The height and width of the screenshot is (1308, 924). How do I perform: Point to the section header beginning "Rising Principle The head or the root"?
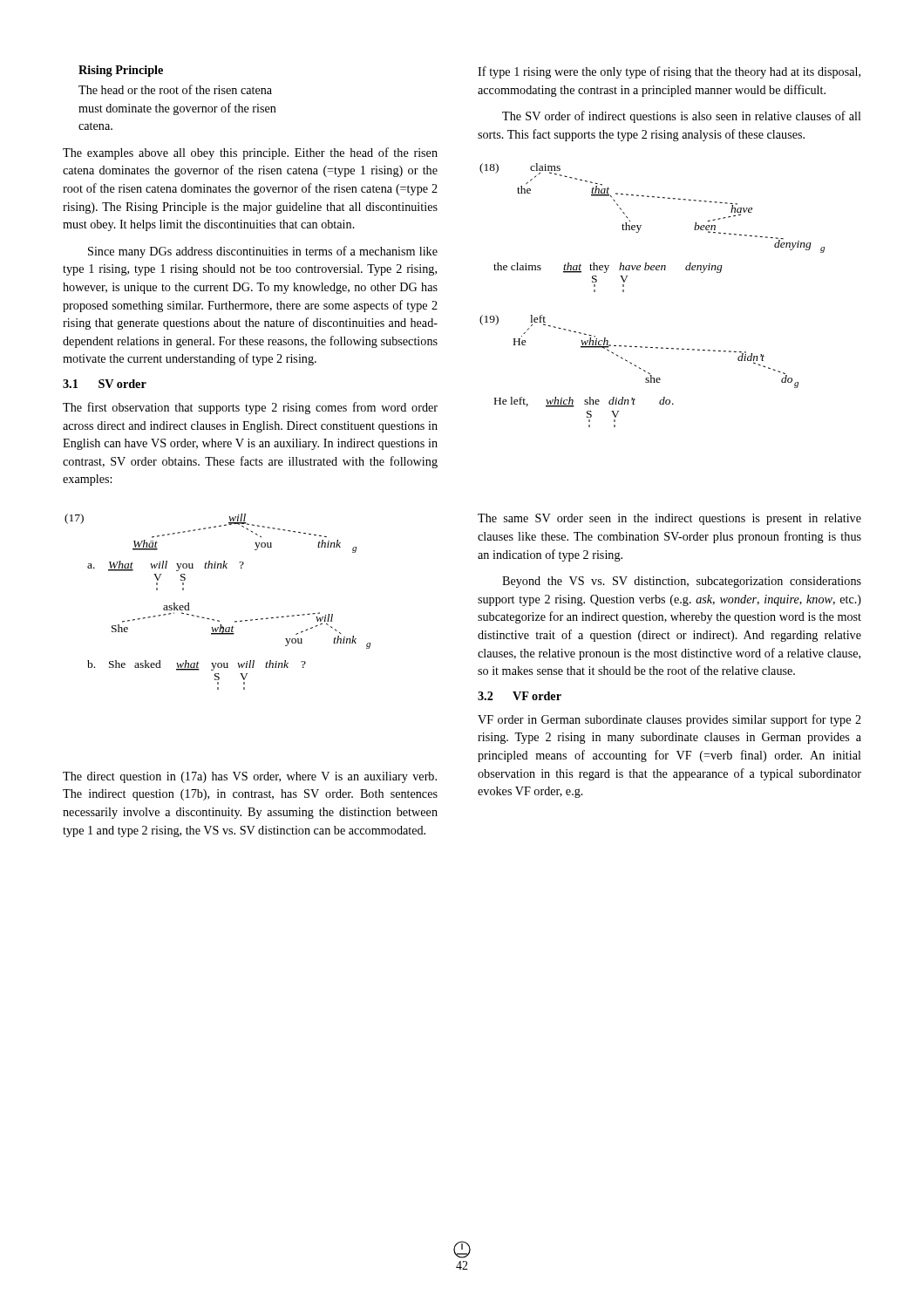[x=258, y=99]
